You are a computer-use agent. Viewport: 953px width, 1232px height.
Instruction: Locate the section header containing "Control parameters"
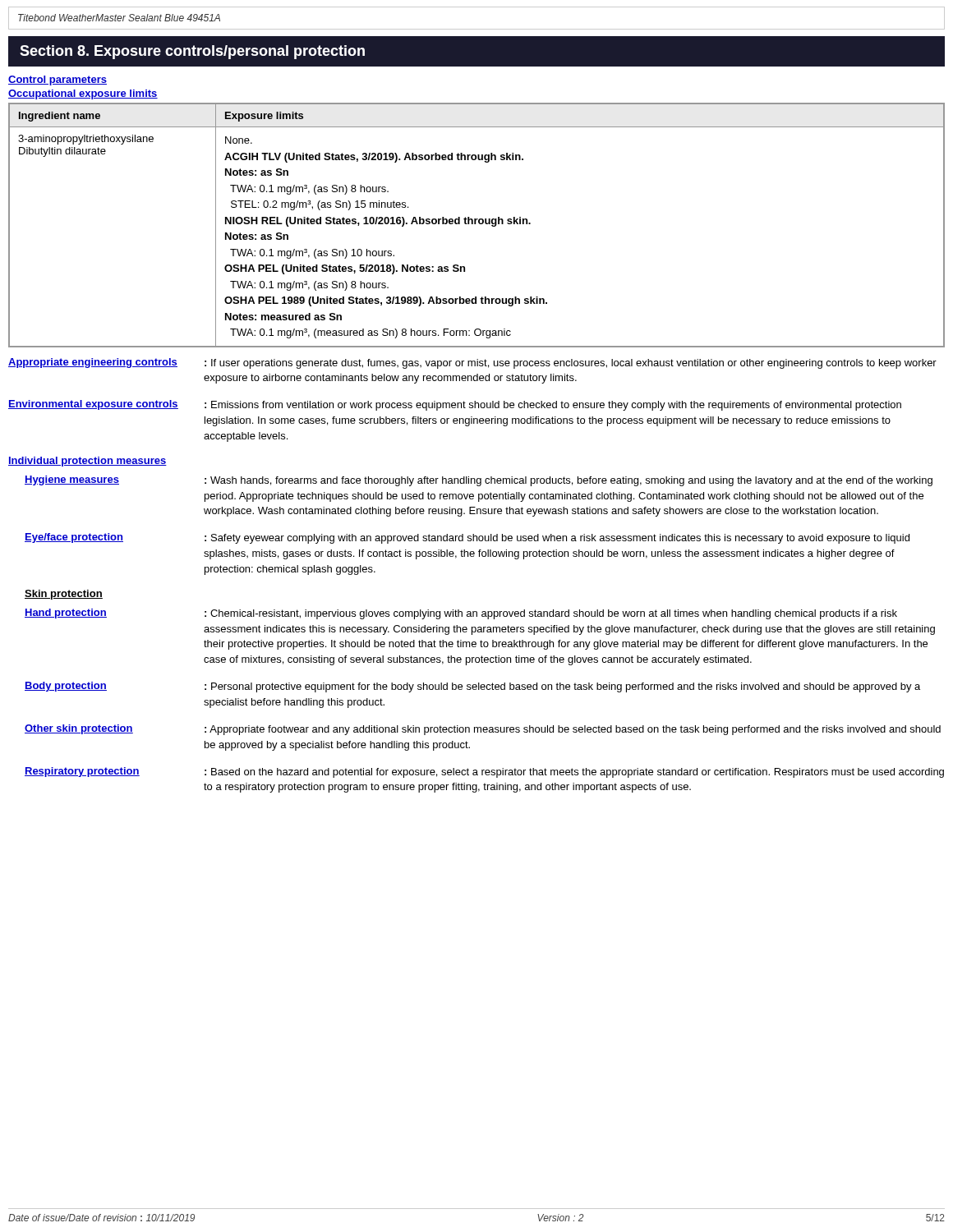click(57, 79)
